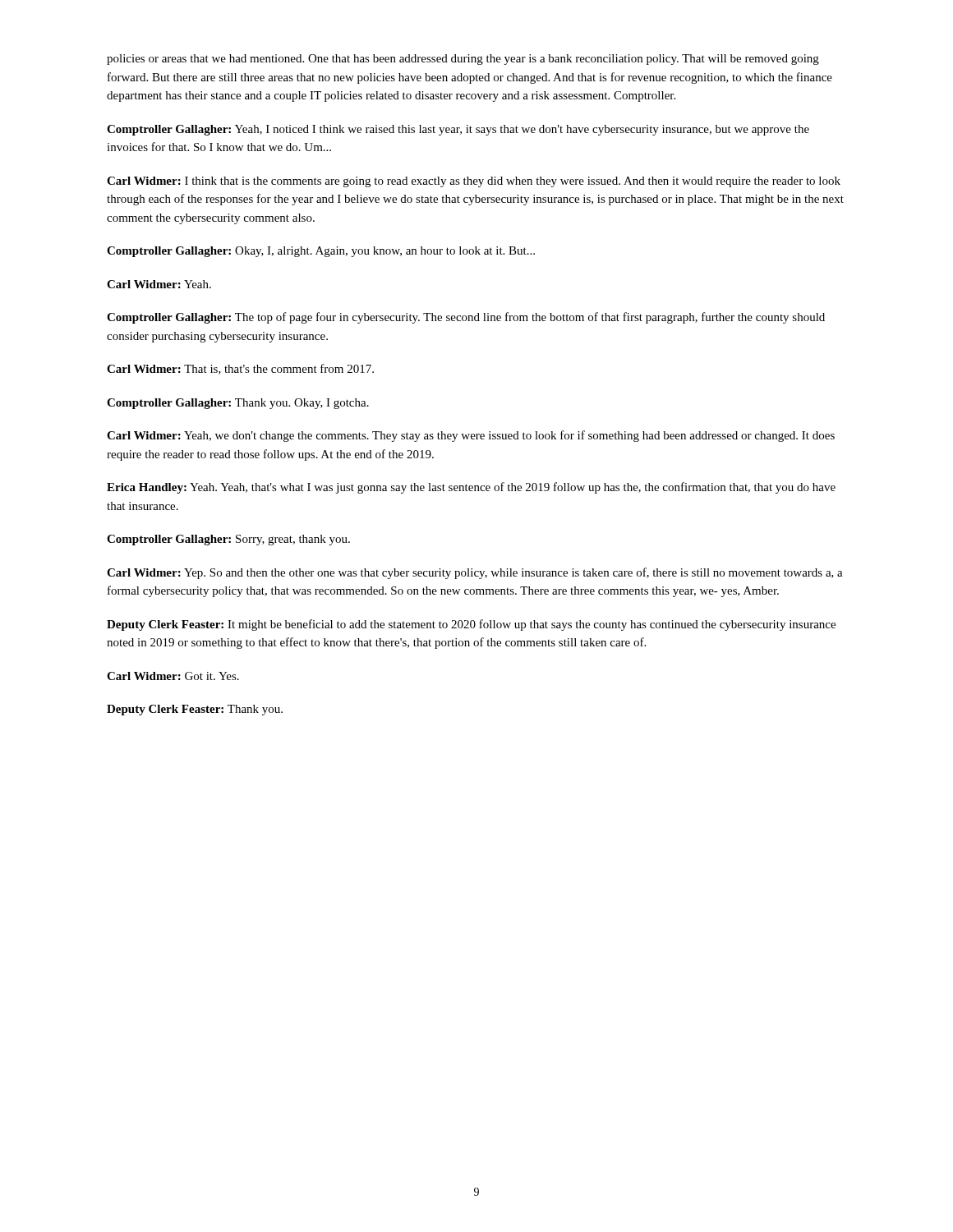Where does it say "Deputy Clerk Feaster: Thank you."?

195,709
